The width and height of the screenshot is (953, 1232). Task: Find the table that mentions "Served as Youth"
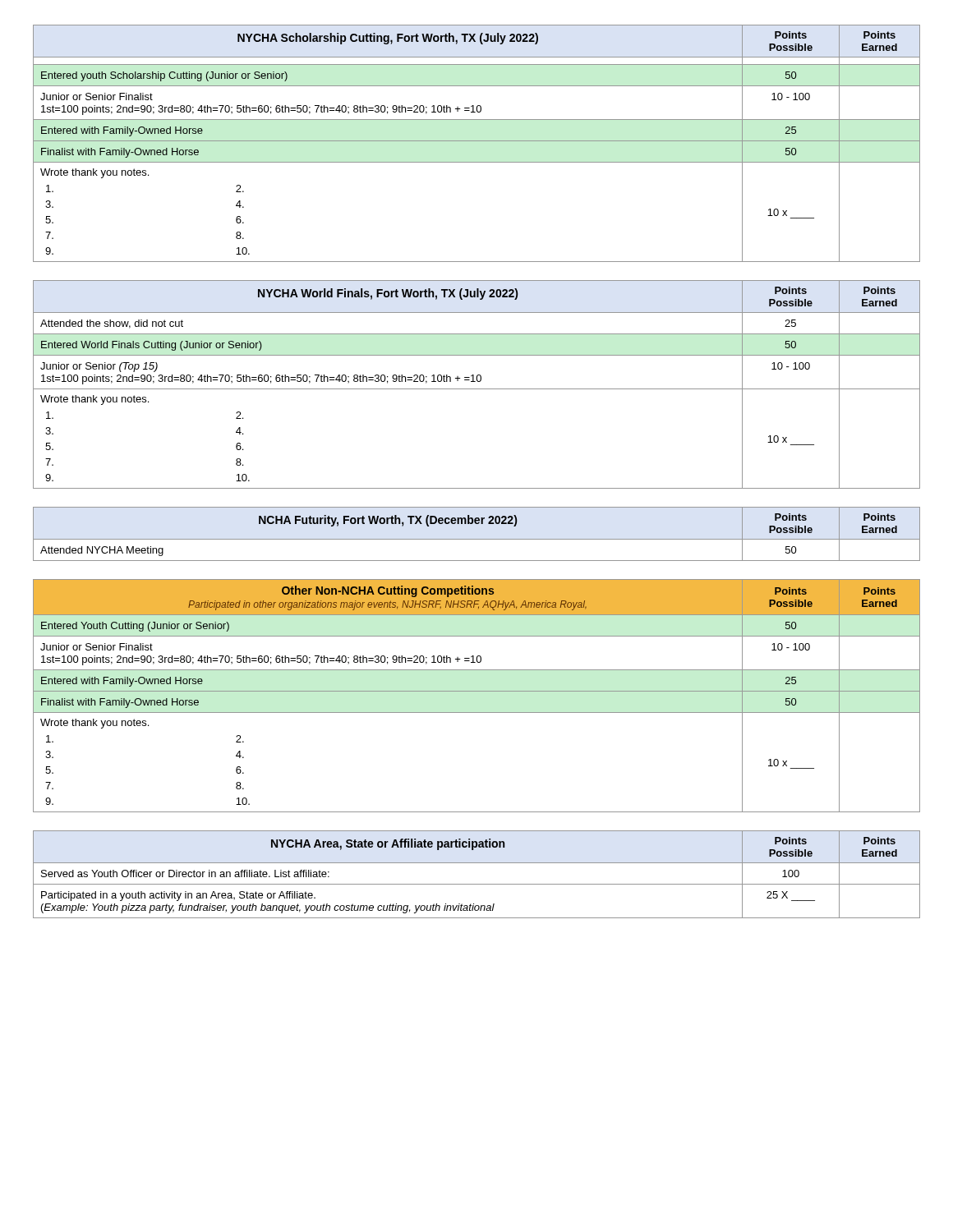[476, 874]
